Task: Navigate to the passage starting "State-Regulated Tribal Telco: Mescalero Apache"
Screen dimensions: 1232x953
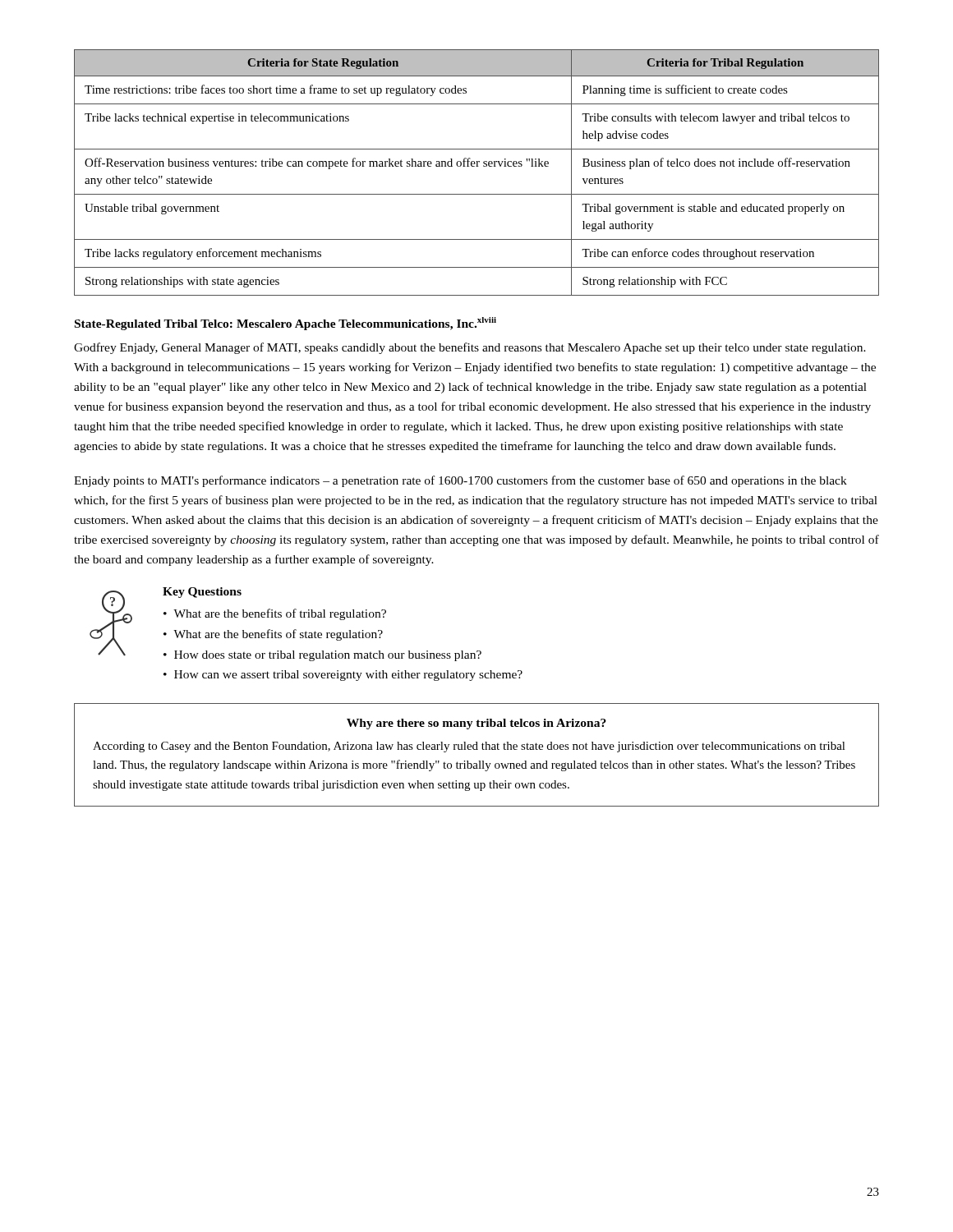Action: (x=285, y=322)
